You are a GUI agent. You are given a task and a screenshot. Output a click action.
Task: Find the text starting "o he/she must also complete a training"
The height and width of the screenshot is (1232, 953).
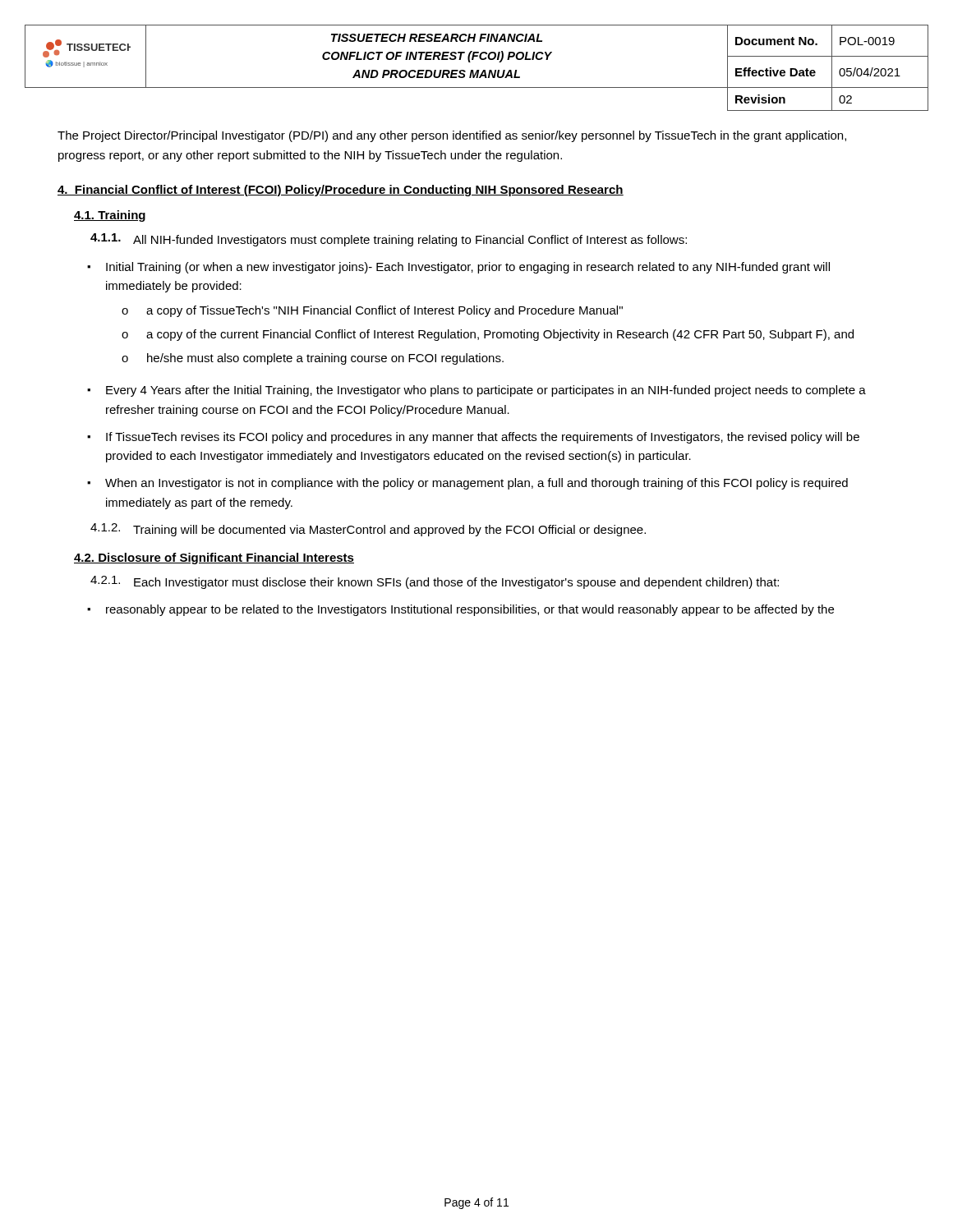509,358
